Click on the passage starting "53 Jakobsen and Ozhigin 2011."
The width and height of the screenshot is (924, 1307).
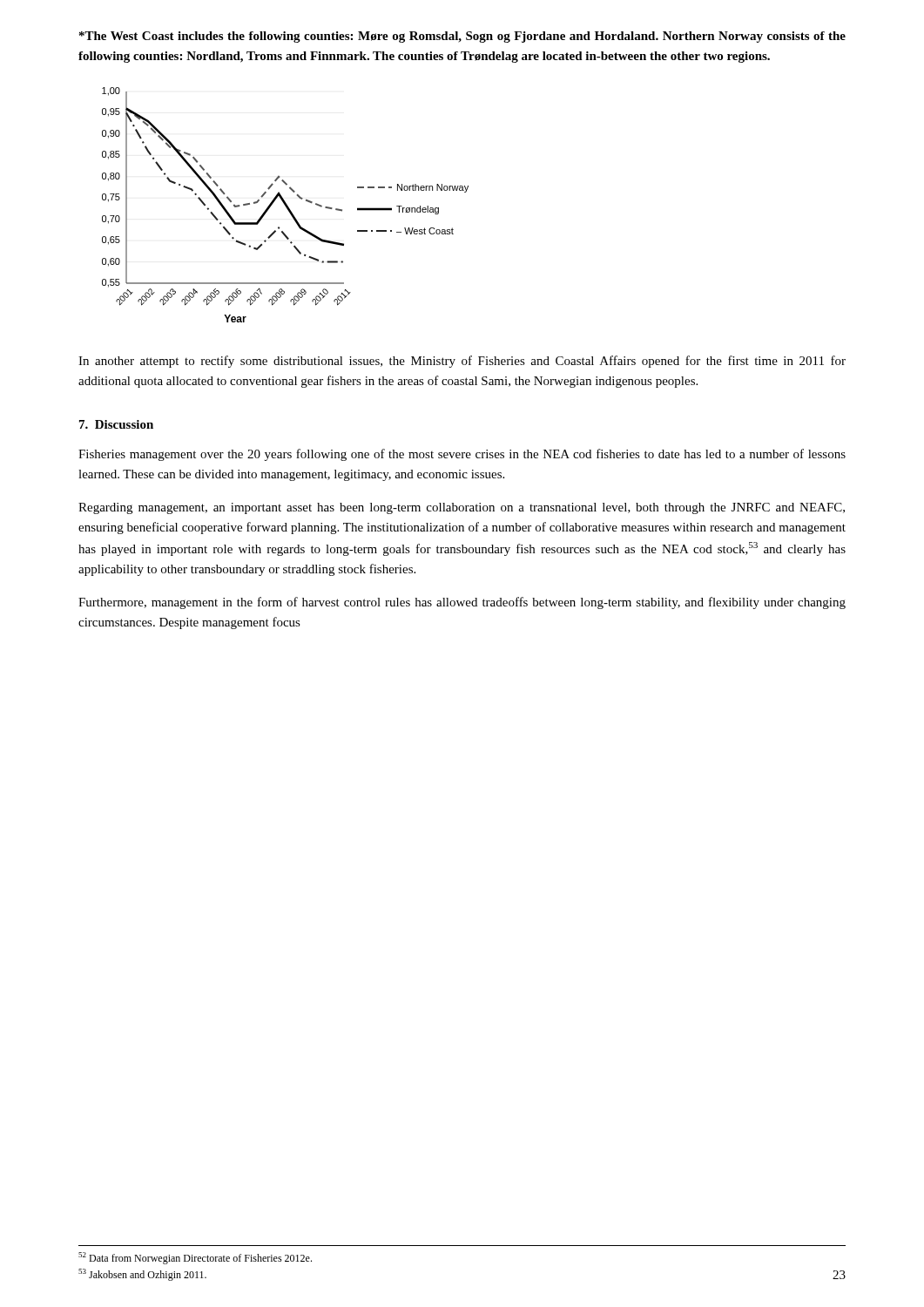pos(138,1274)
